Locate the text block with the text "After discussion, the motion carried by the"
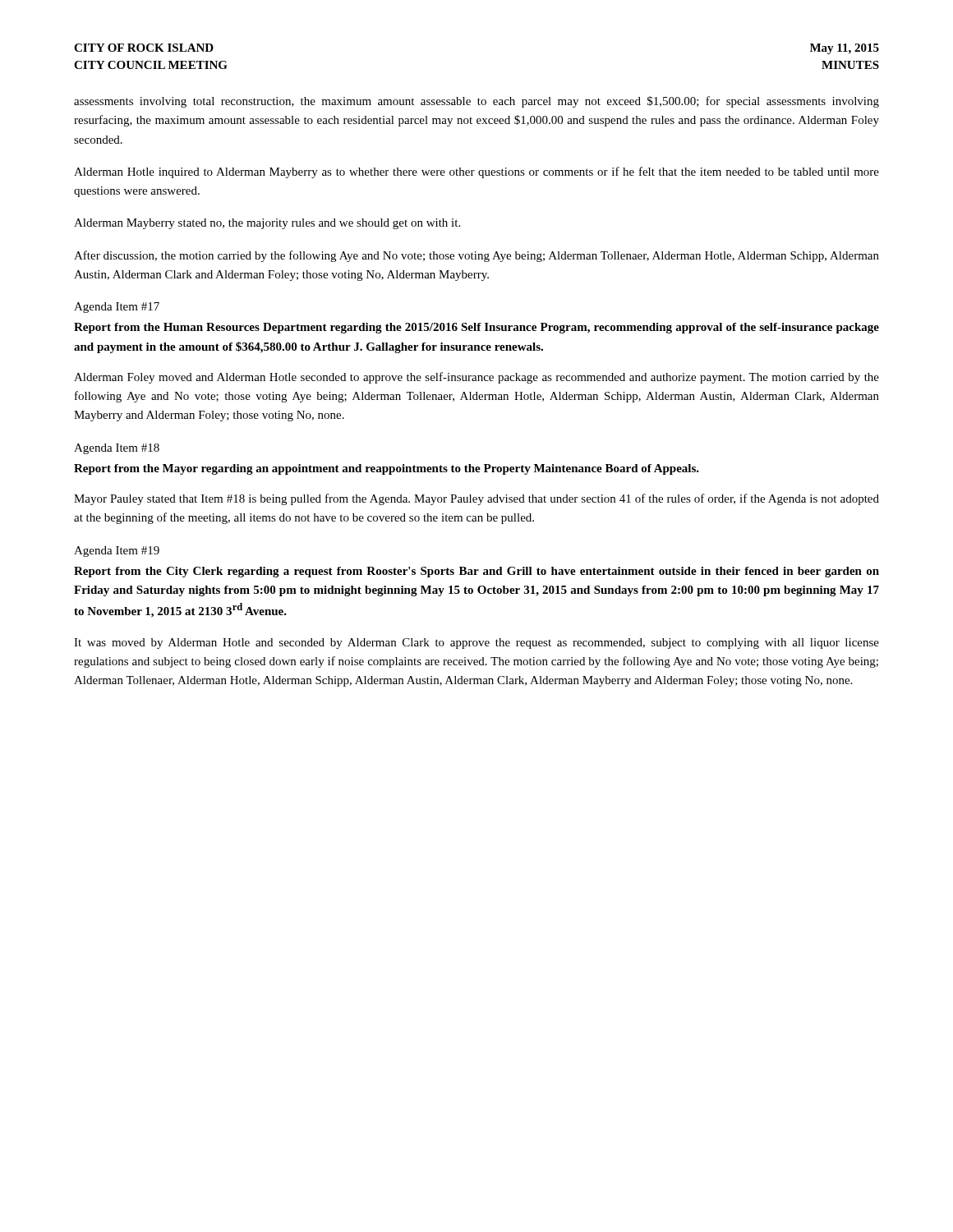The width and height of the screenshot is (953, 1232). tap(476, 265)
